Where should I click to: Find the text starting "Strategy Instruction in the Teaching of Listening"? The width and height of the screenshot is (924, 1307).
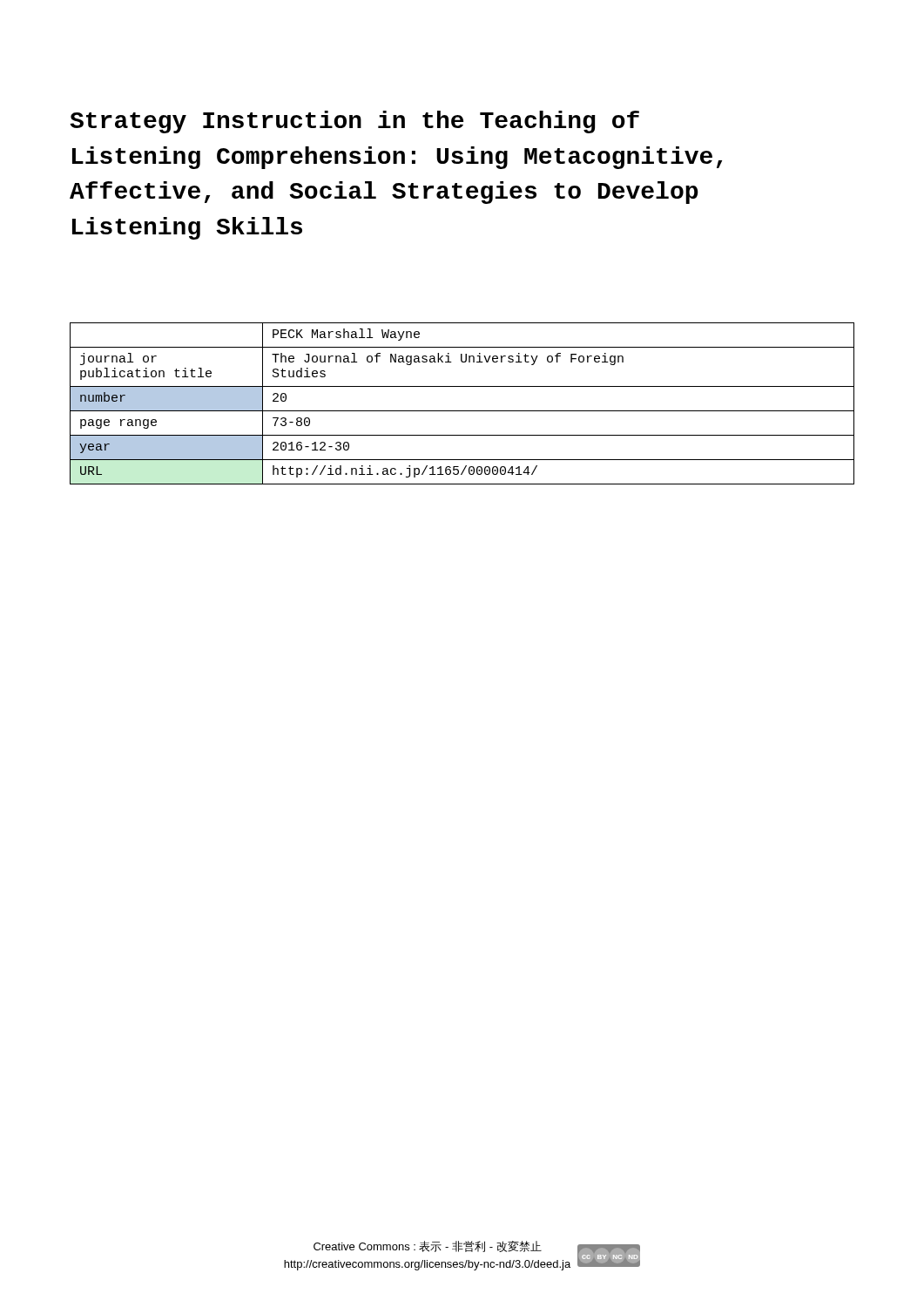[462, 175]
